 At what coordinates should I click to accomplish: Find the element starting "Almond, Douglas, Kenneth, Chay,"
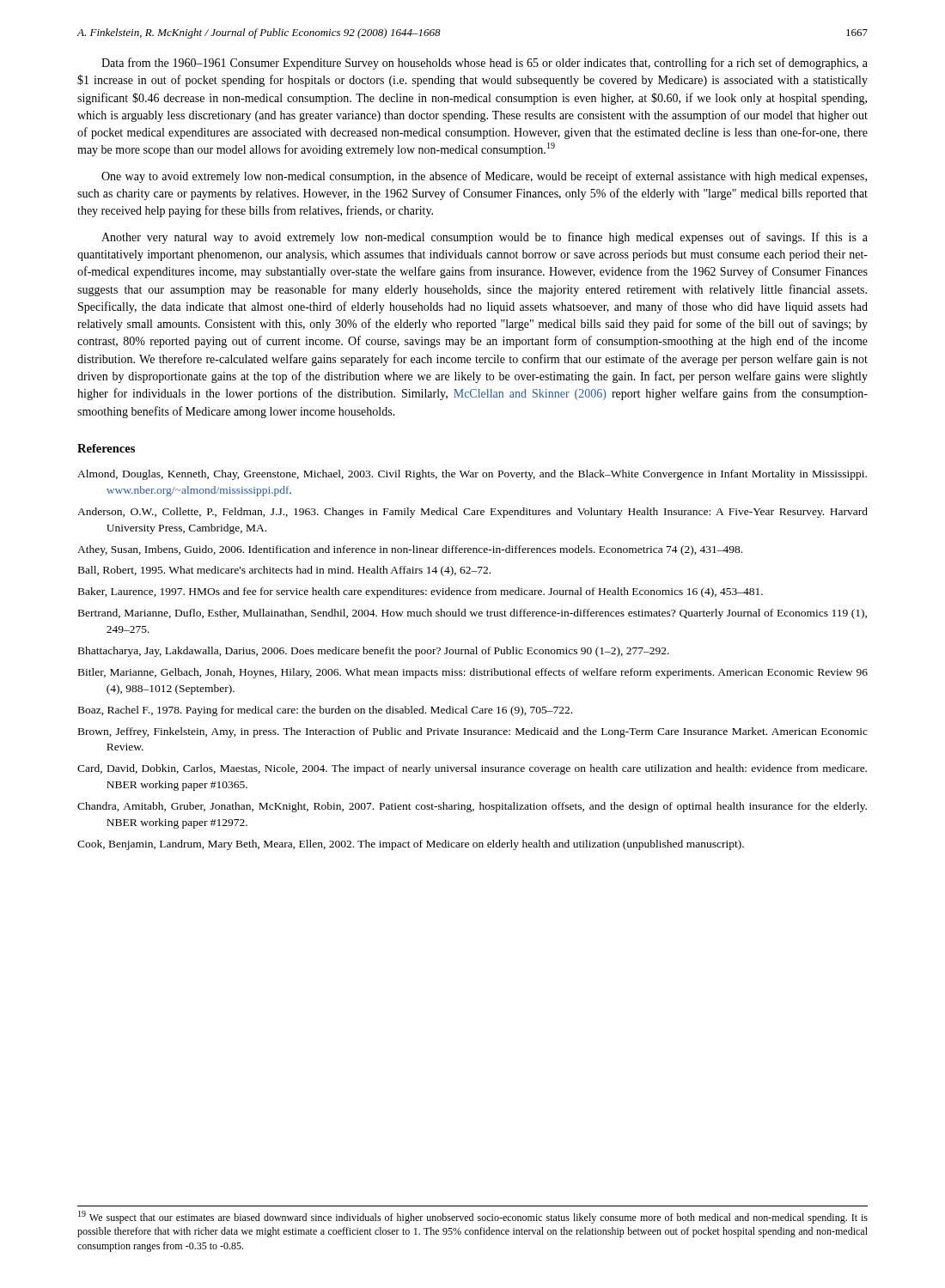[x=472, y=482]
